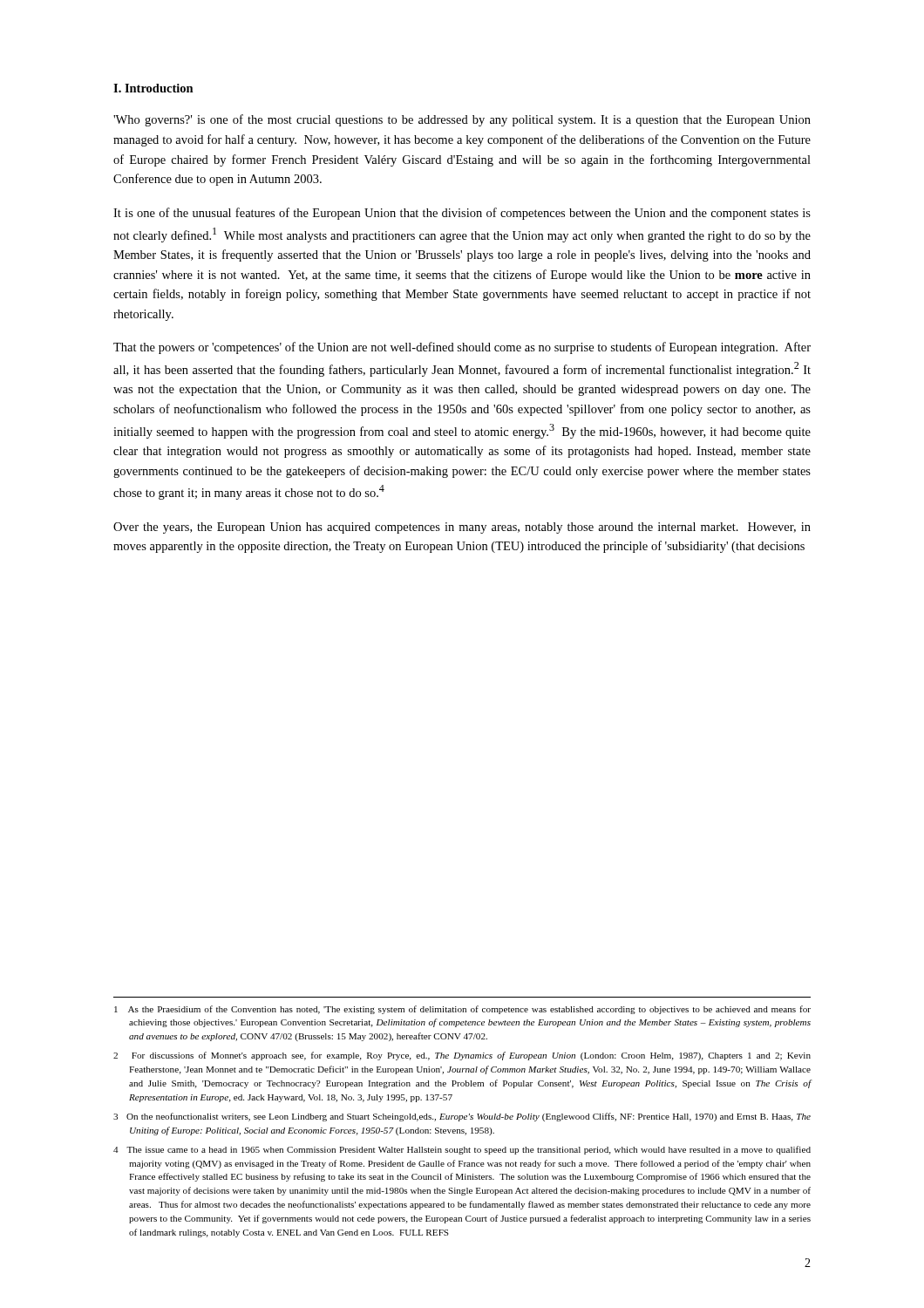Screen dimensions: 1308x924
Task: Locate the element starting "It is one of"
Action: [462, 263]
